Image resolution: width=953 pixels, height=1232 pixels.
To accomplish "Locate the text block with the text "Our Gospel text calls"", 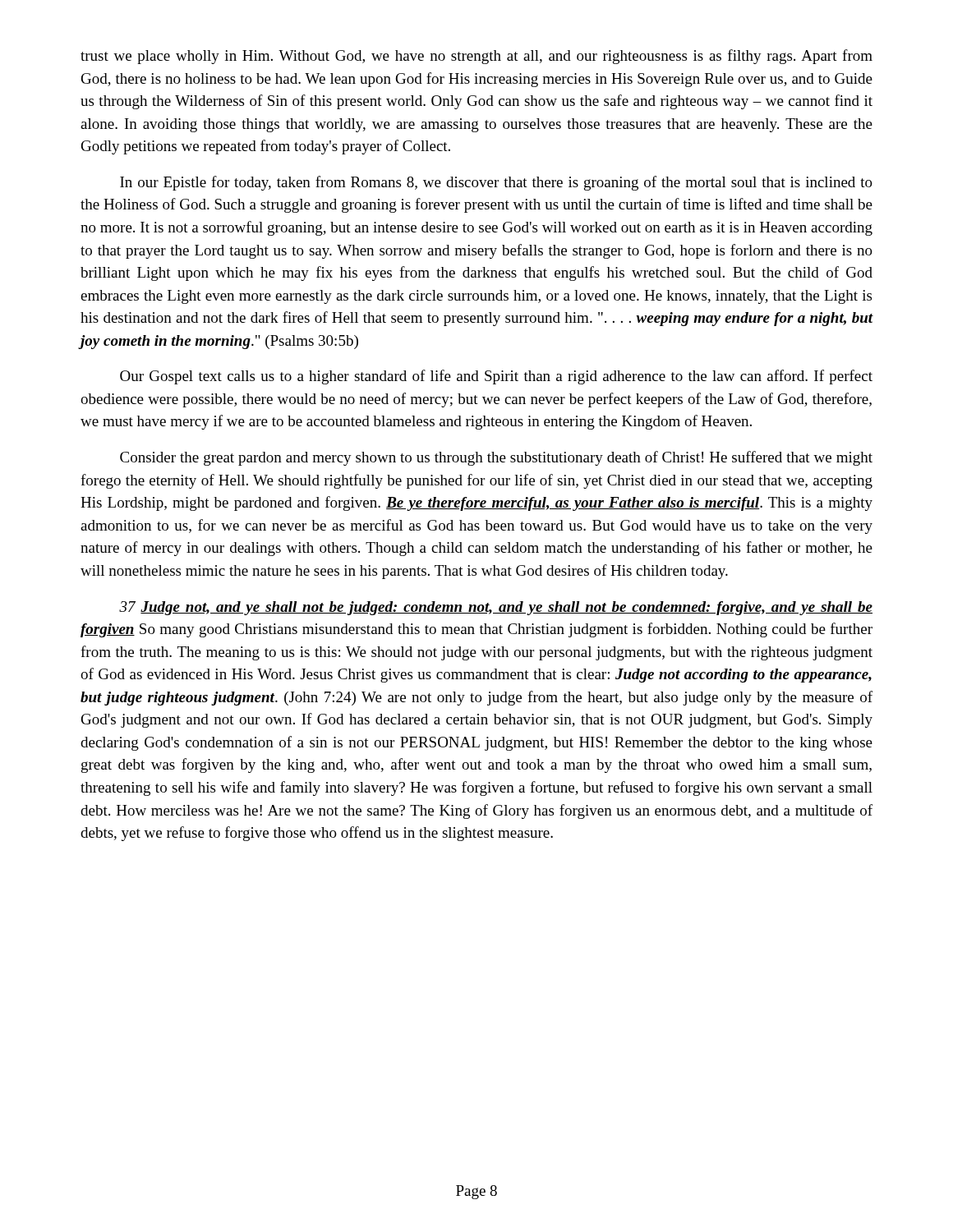I will pyautogui.click(x=476, y=399).
